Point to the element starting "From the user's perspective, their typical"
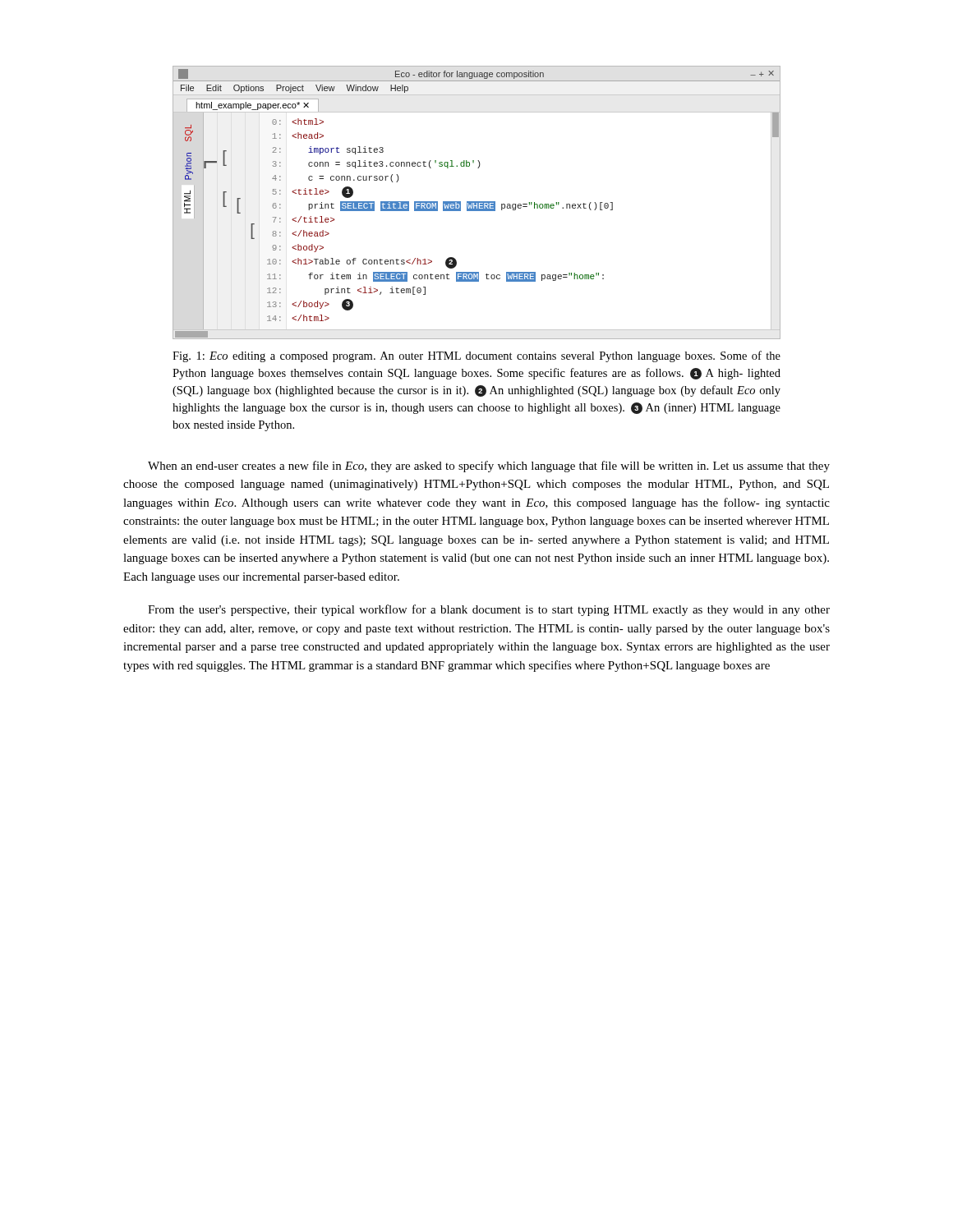 pos(476,638)
